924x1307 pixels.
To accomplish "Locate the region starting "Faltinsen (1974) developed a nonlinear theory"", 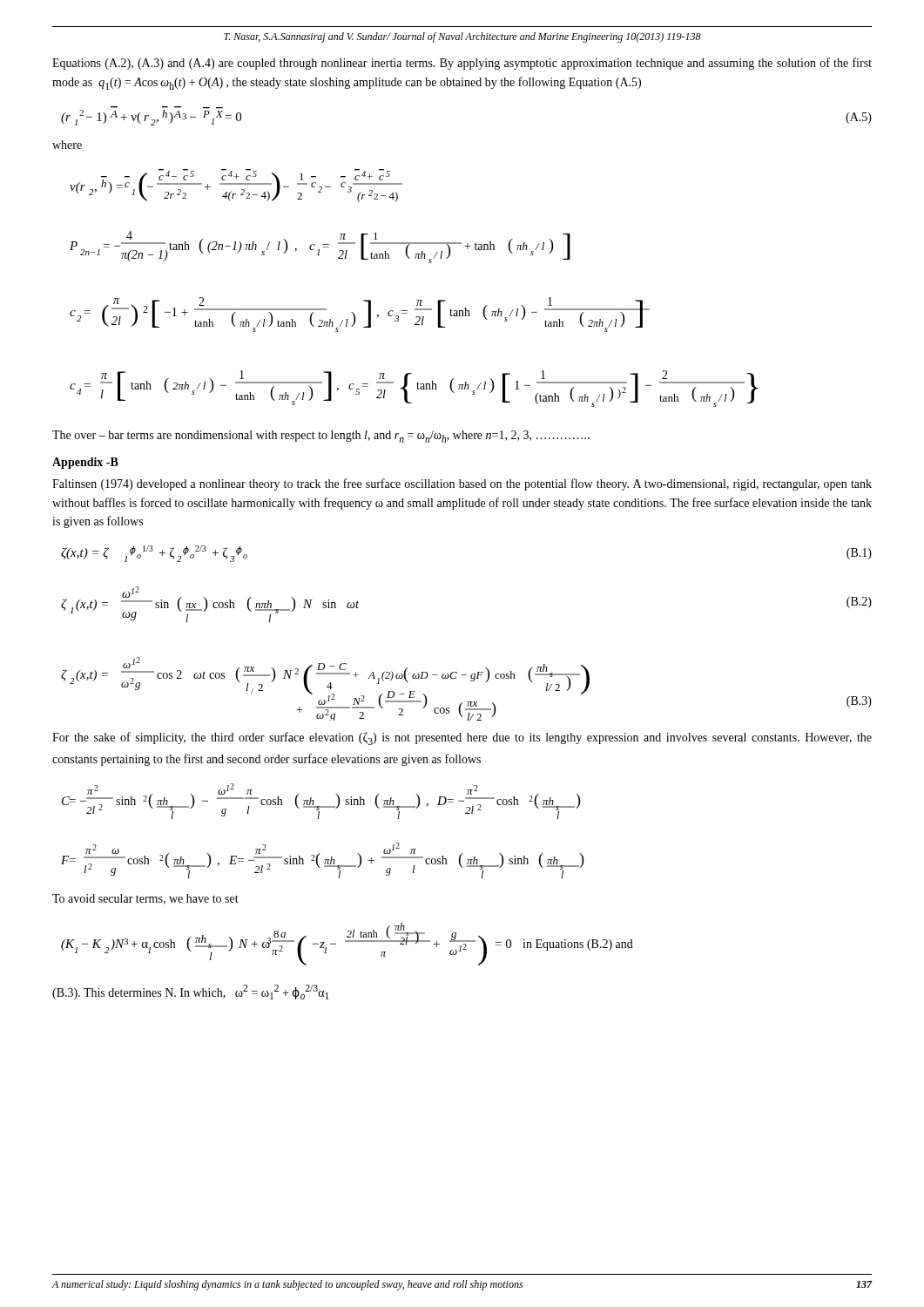I will tap(462, 503).
